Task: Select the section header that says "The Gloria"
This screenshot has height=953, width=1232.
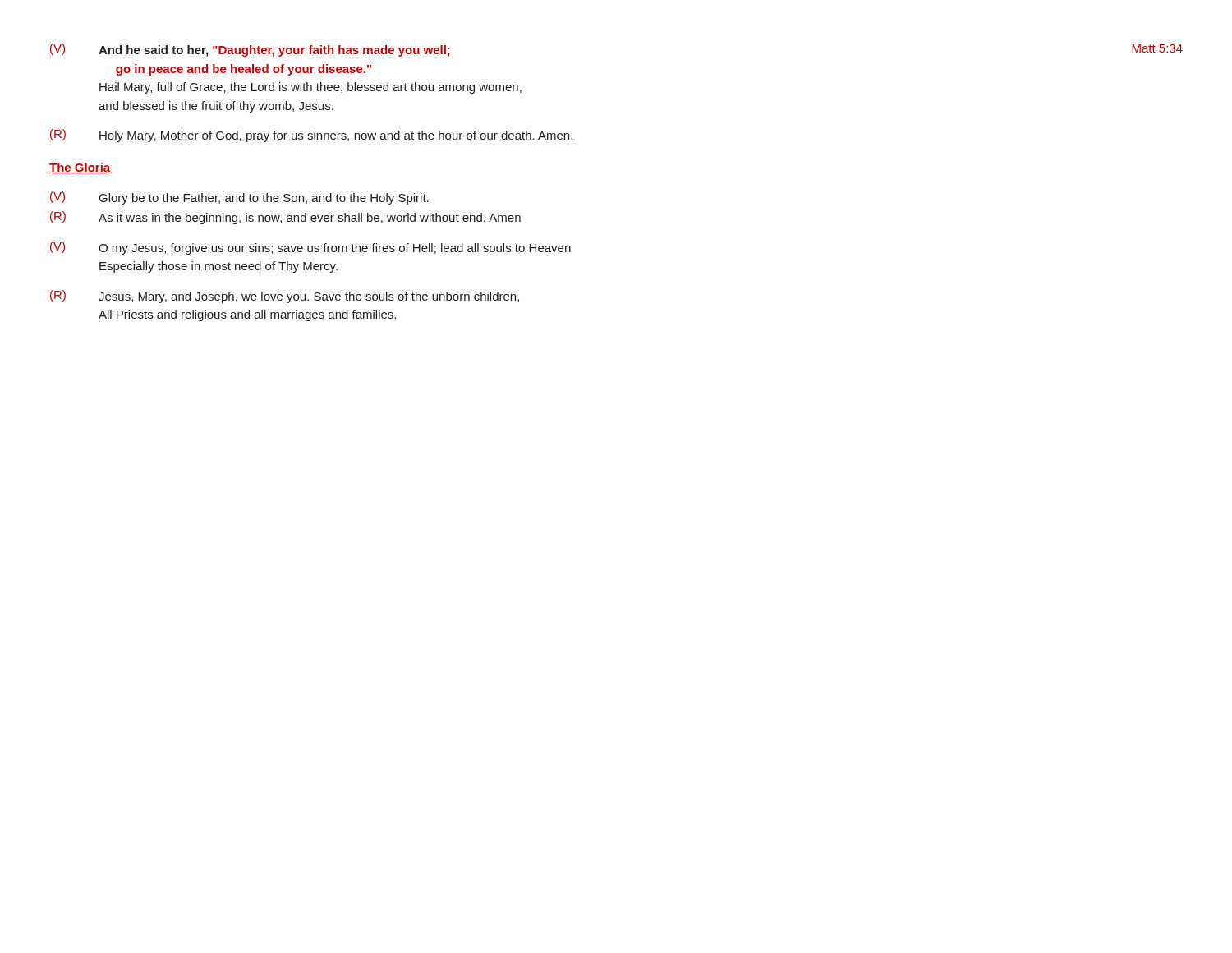Action: coord(80,167)
